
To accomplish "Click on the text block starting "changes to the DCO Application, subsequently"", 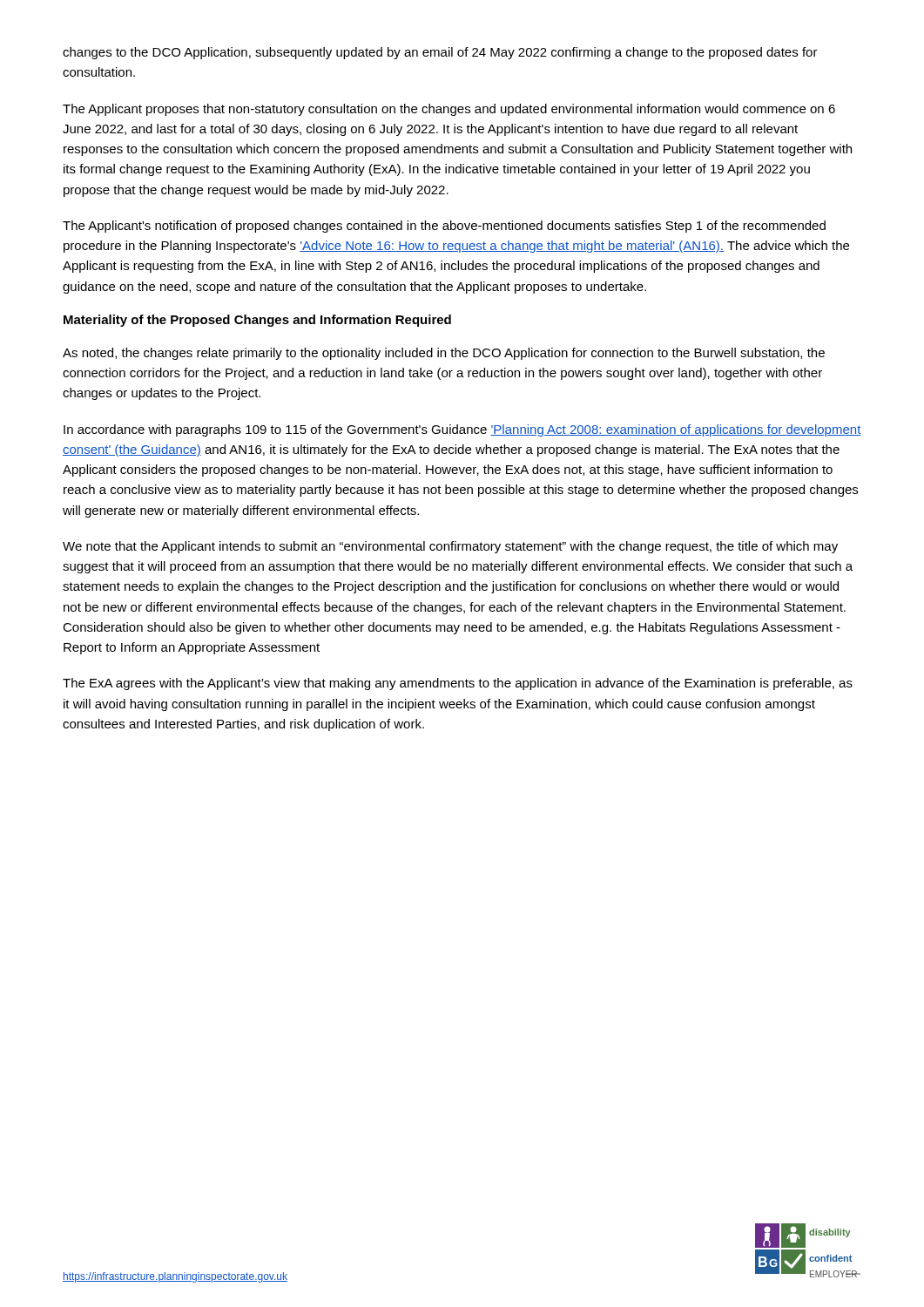I will pyautogui.click(x=440, y=62).
